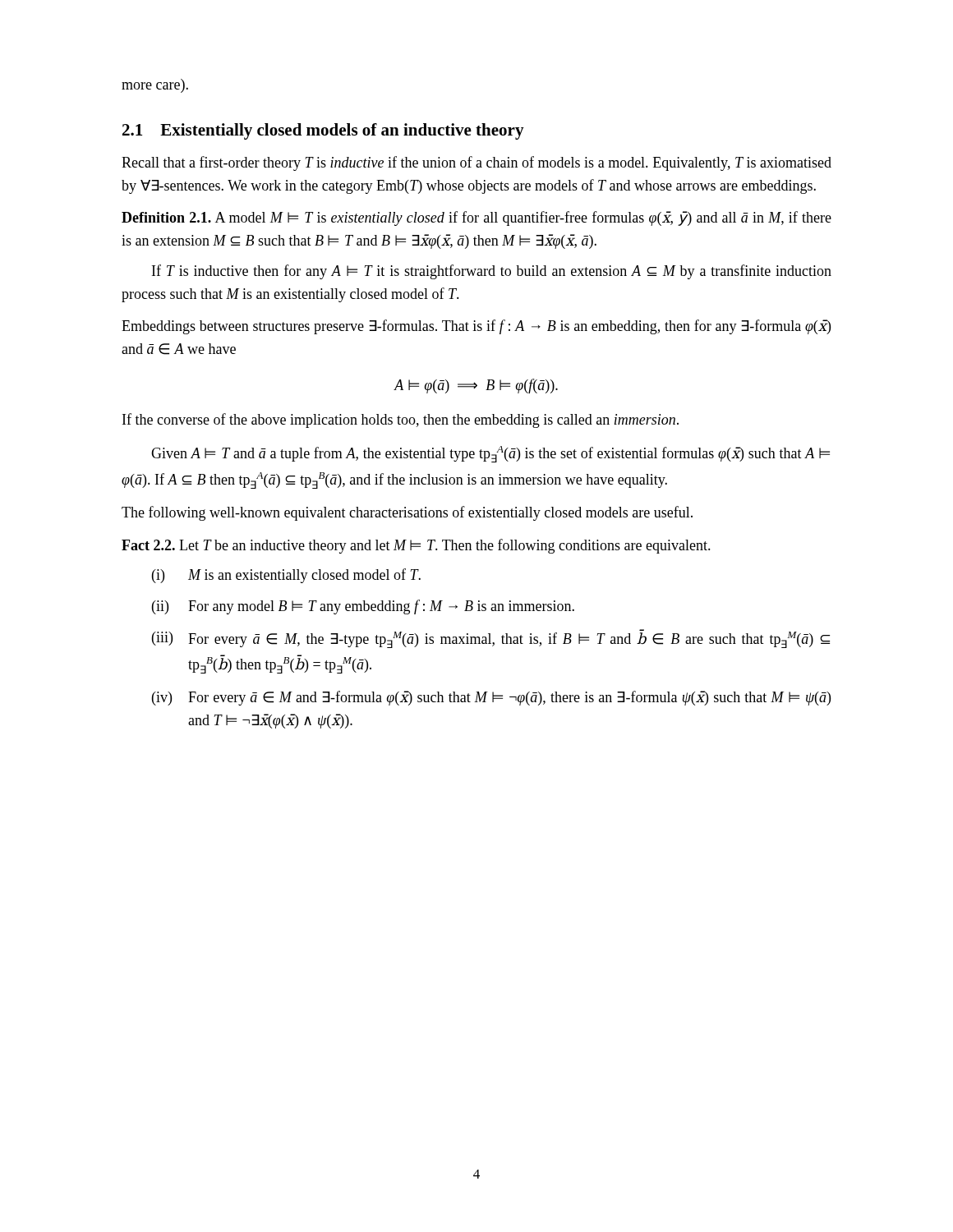
Task: Locate the region starting "(iii) For every ā"
Action: click(491, 652)
